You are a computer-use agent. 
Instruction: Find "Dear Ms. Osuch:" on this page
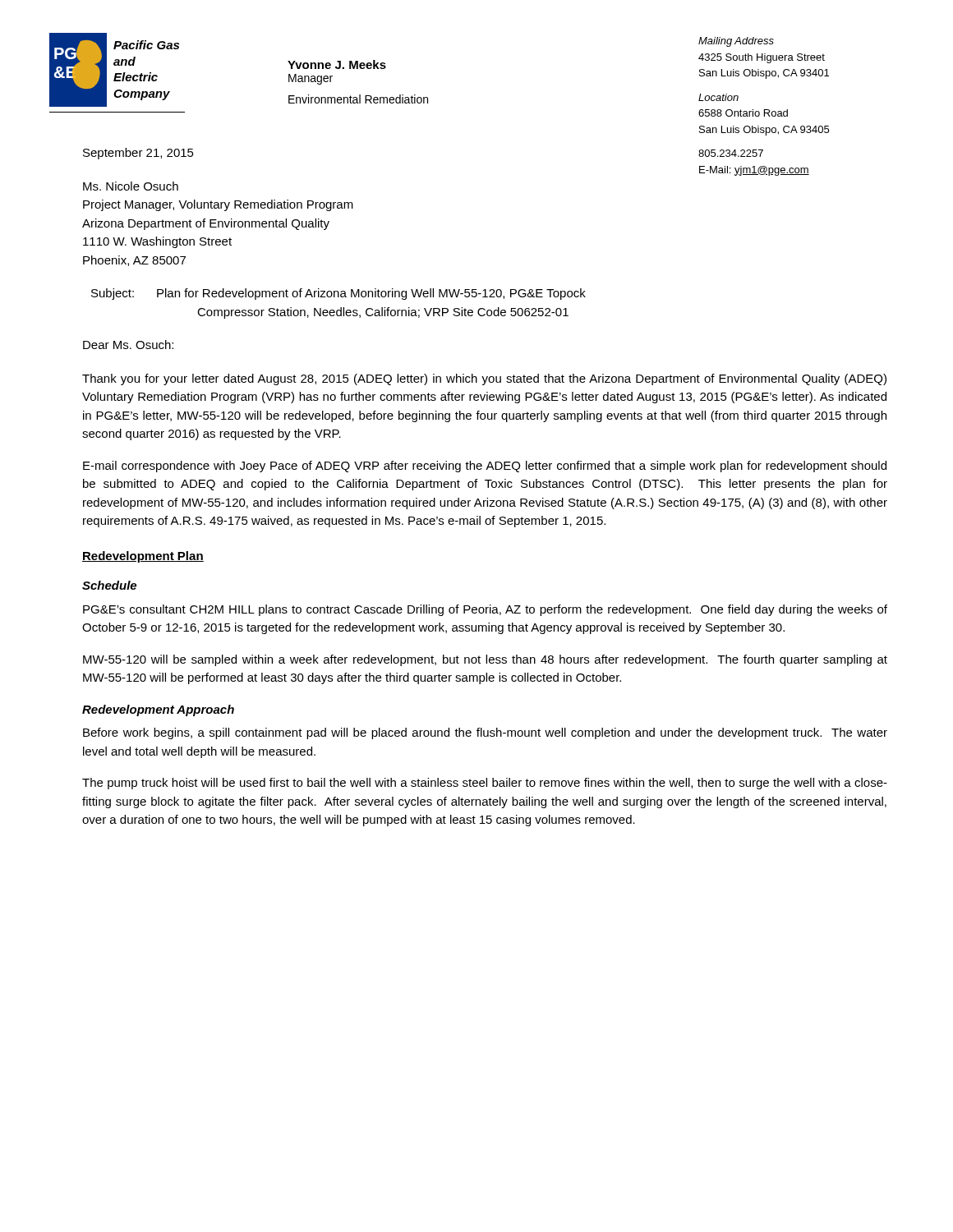click(x=128, y=345)
